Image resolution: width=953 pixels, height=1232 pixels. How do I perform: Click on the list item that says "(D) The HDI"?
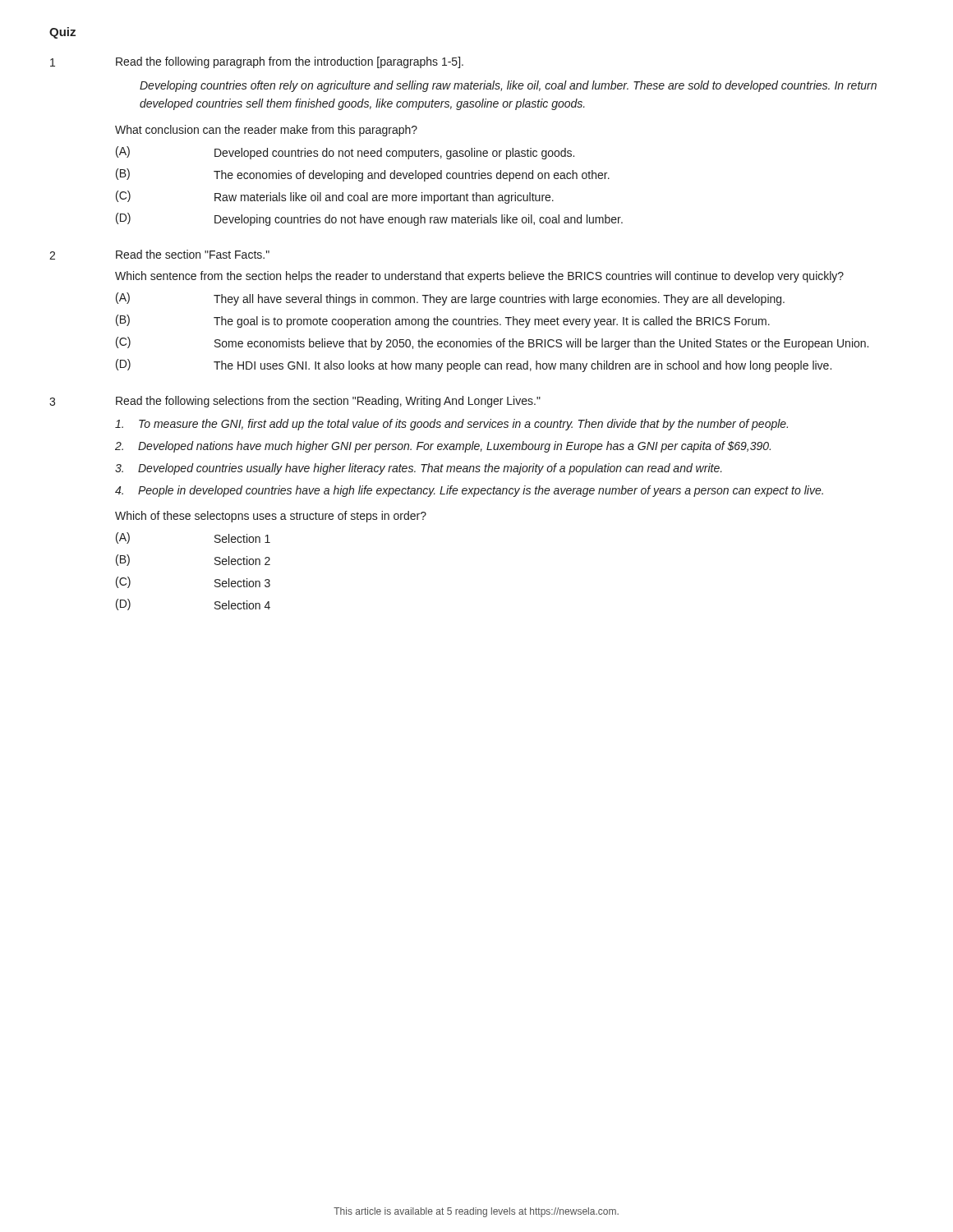point(509,366)
